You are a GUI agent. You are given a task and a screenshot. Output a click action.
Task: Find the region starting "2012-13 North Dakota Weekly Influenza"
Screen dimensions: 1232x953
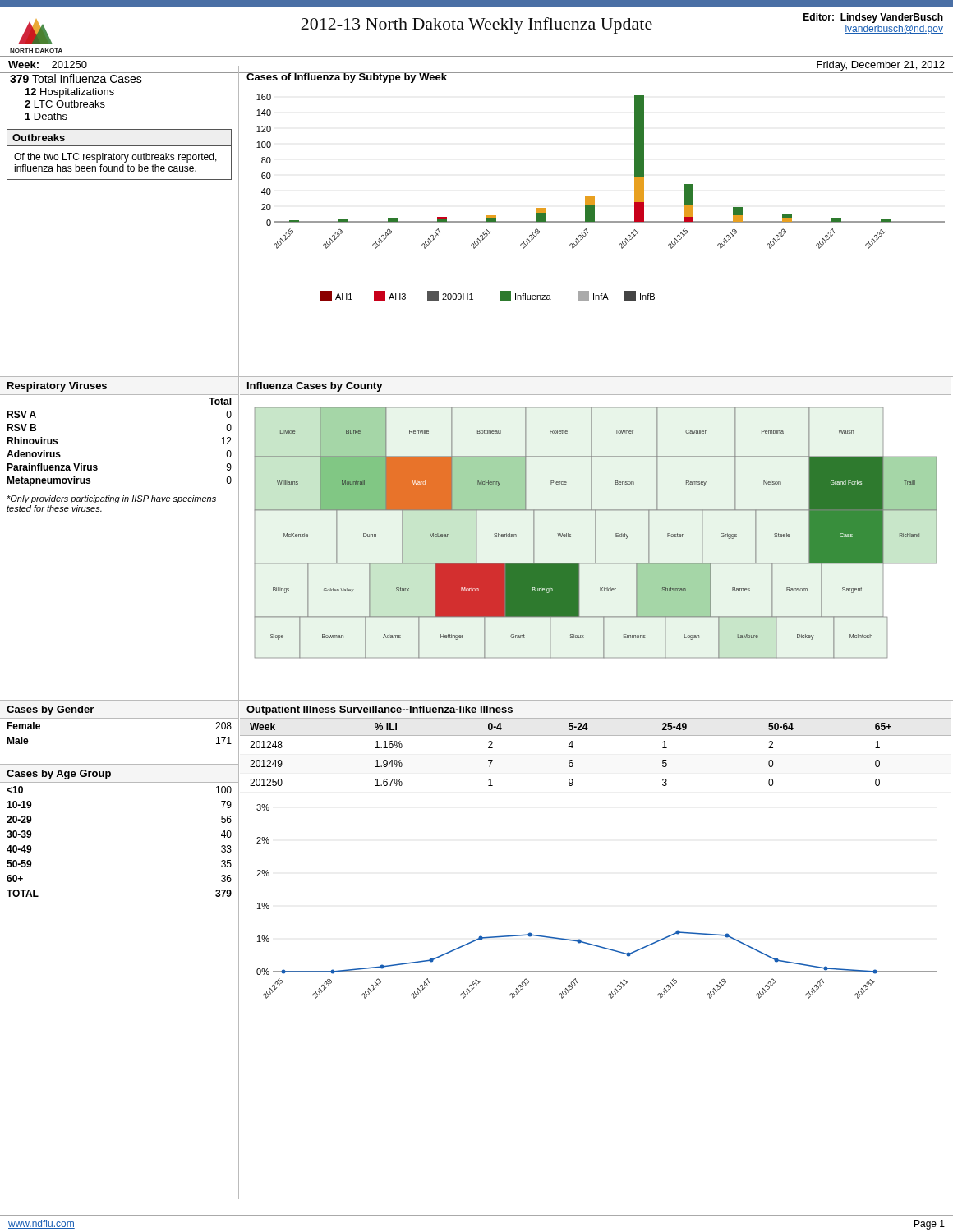pyautogui.click(x=476, y=23)
